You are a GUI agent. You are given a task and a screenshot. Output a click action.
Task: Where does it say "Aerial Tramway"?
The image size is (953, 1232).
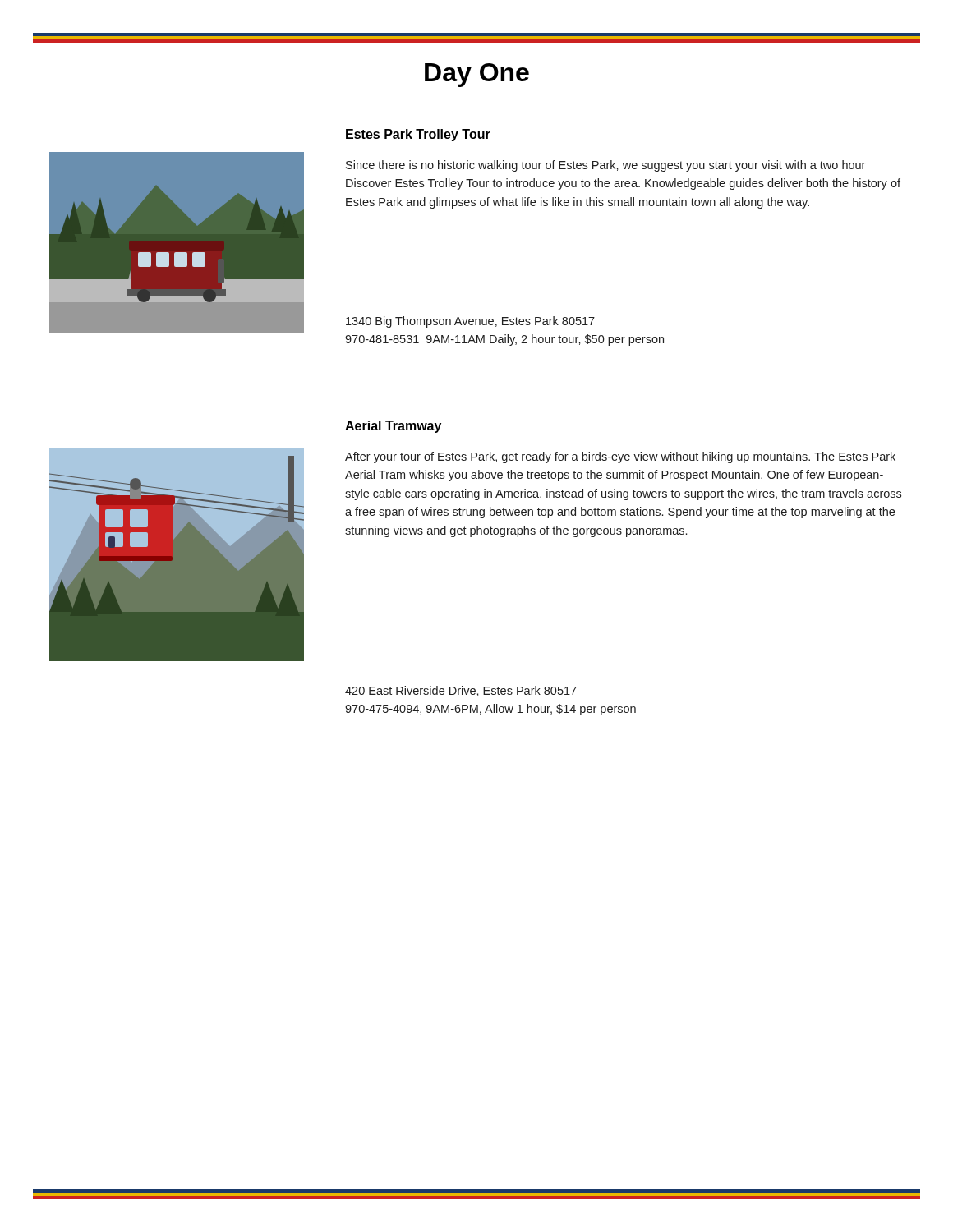tap(393, 427)
